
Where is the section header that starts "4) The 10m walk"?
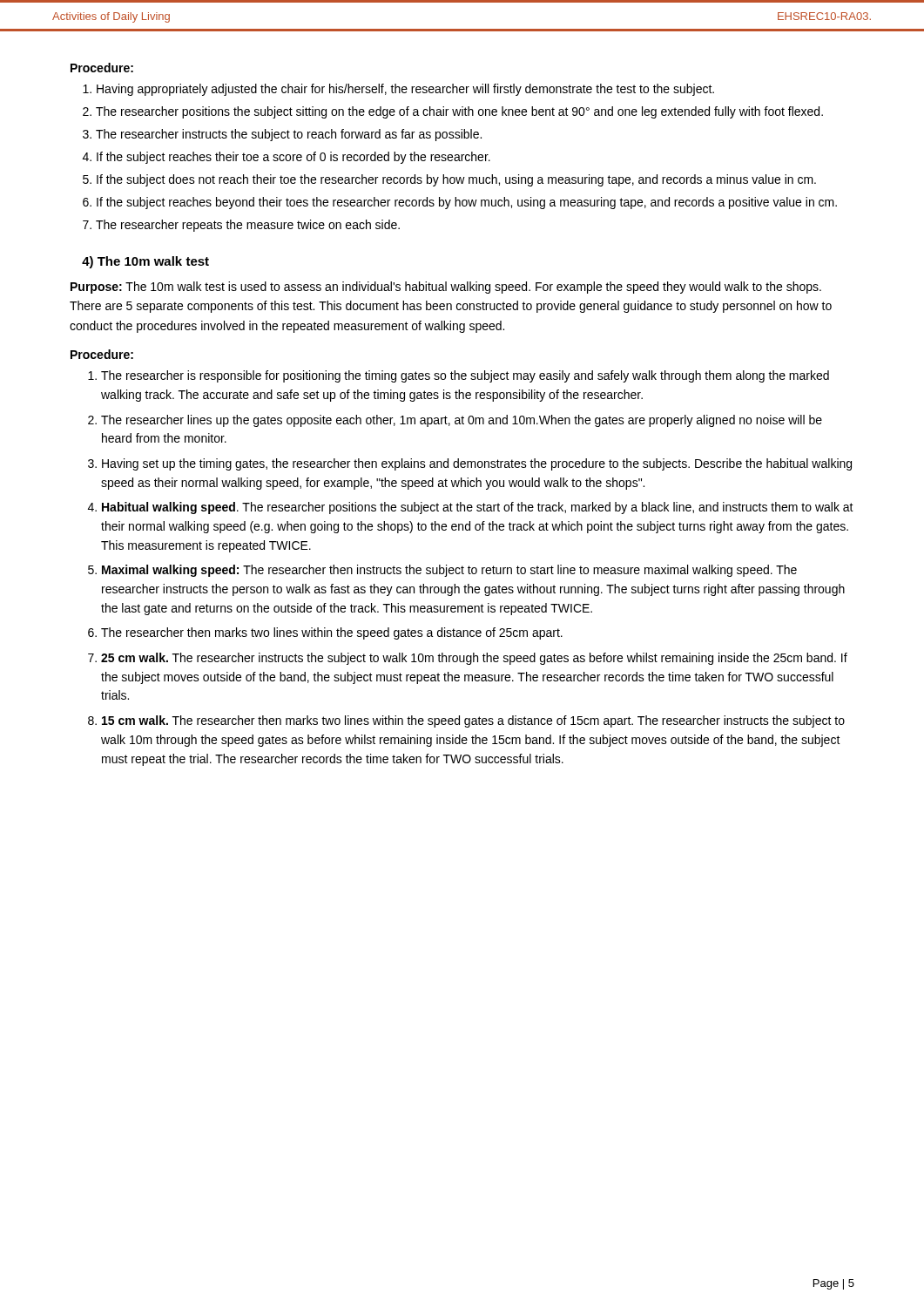144,261
